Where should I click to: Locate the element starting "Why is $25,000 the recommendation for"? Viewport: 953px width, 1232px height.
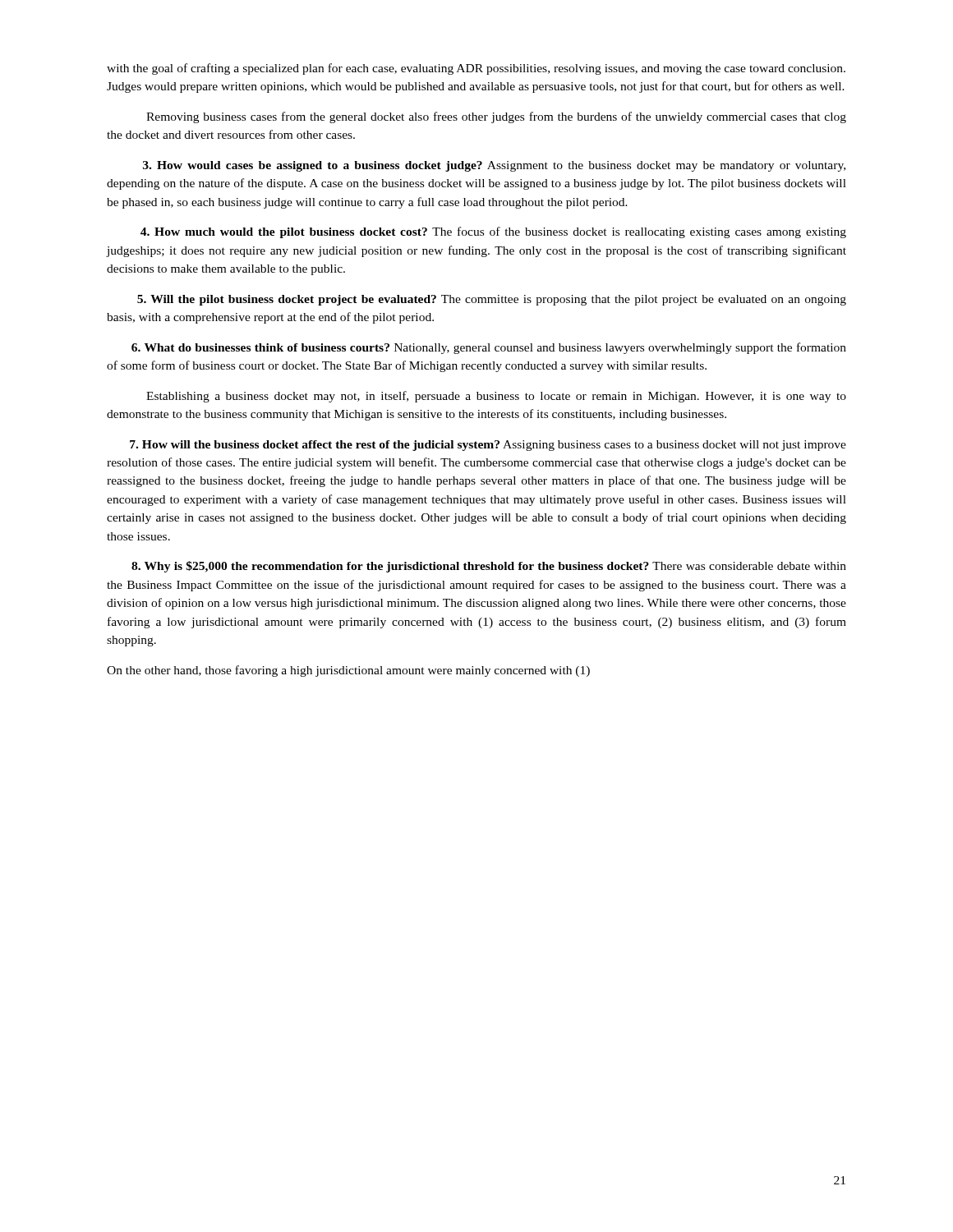click(476, 603)
